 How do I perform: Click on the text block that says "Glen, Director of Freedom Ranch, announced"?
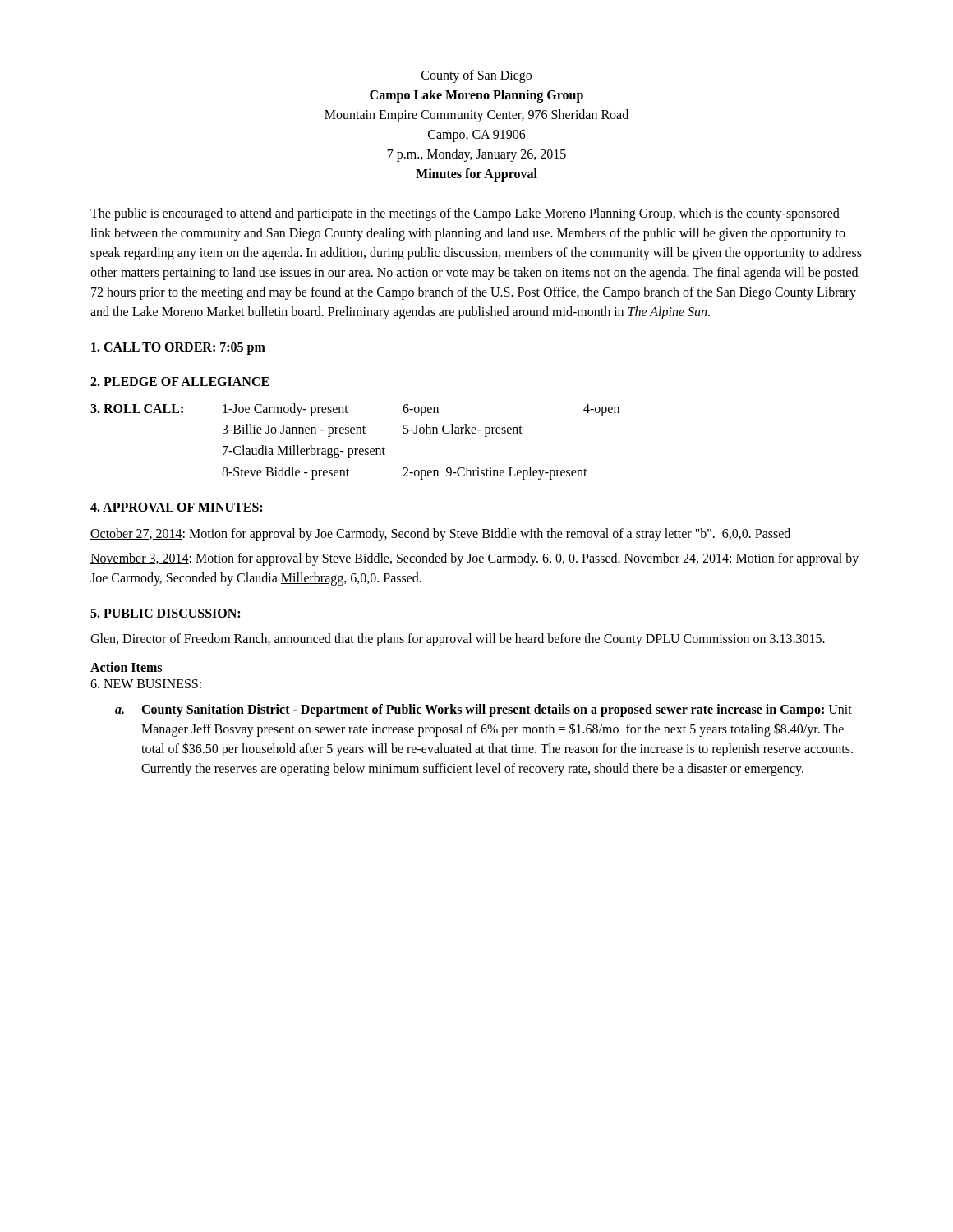click(458, 639)
